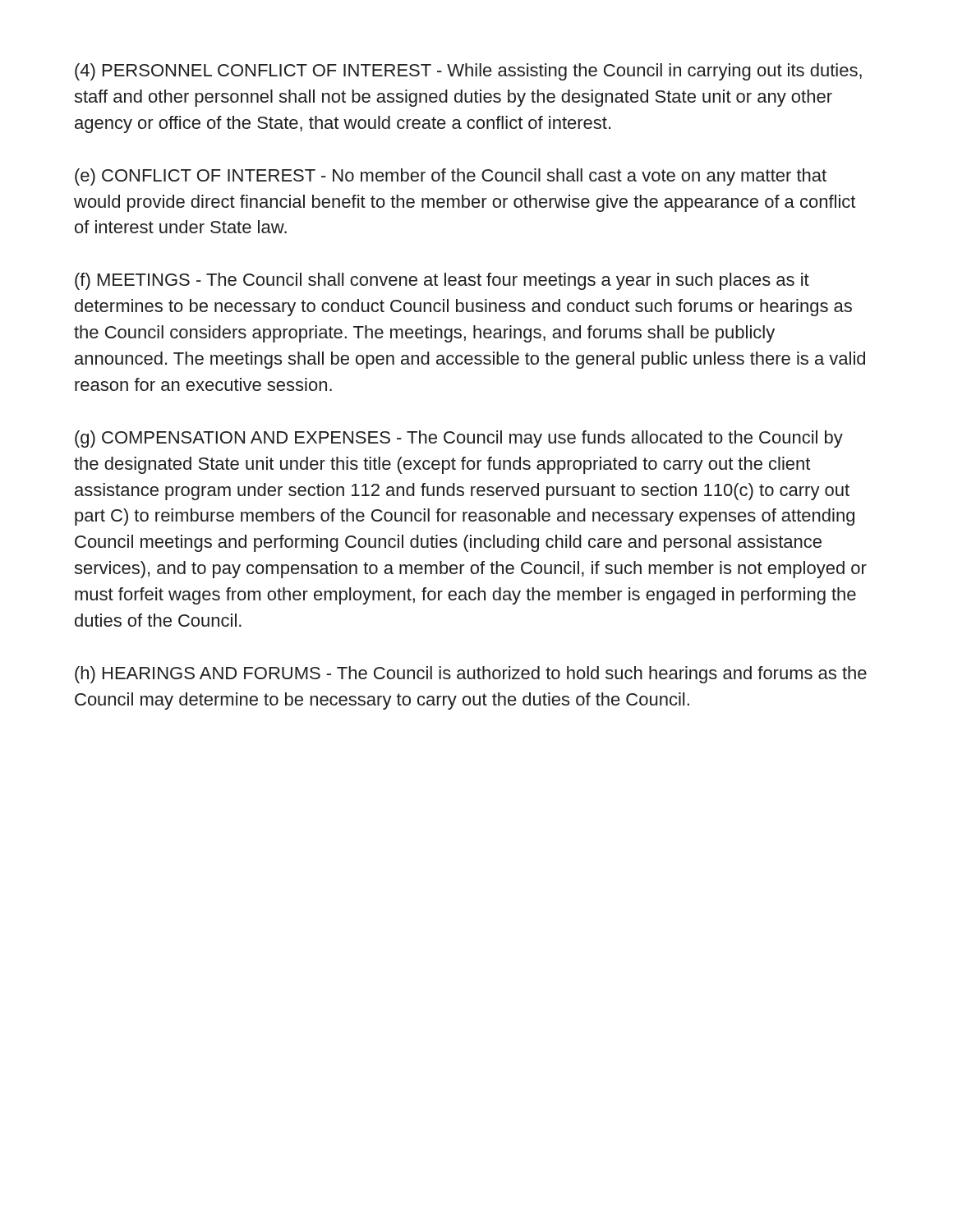
Task: Locate the text block with the text "(f) MEETINGS -"
Action: click(470, 332)
